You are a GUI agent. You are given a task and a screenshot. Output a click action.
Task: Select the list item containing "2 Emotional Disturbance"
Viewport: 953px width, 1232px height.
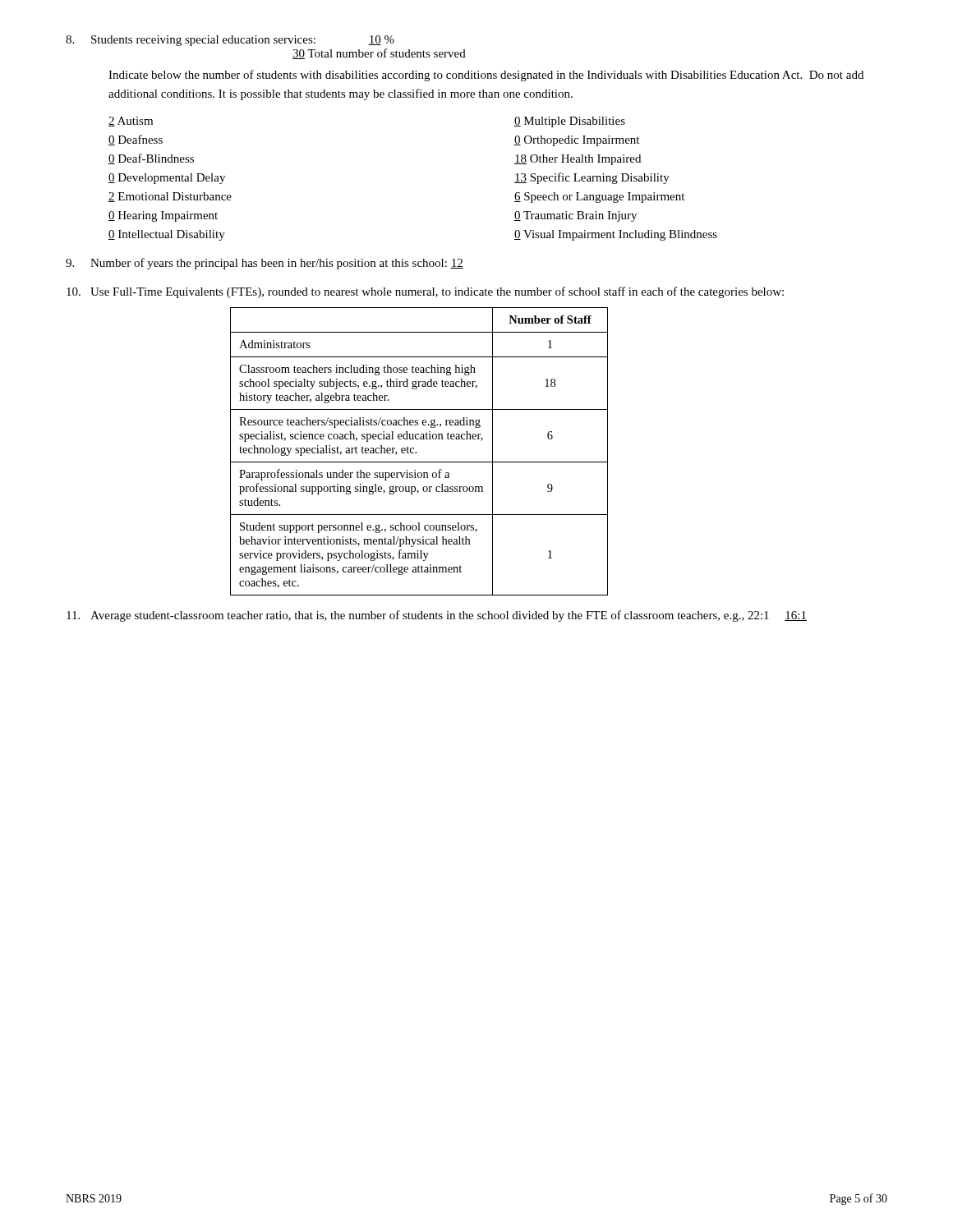coord(170,196)
